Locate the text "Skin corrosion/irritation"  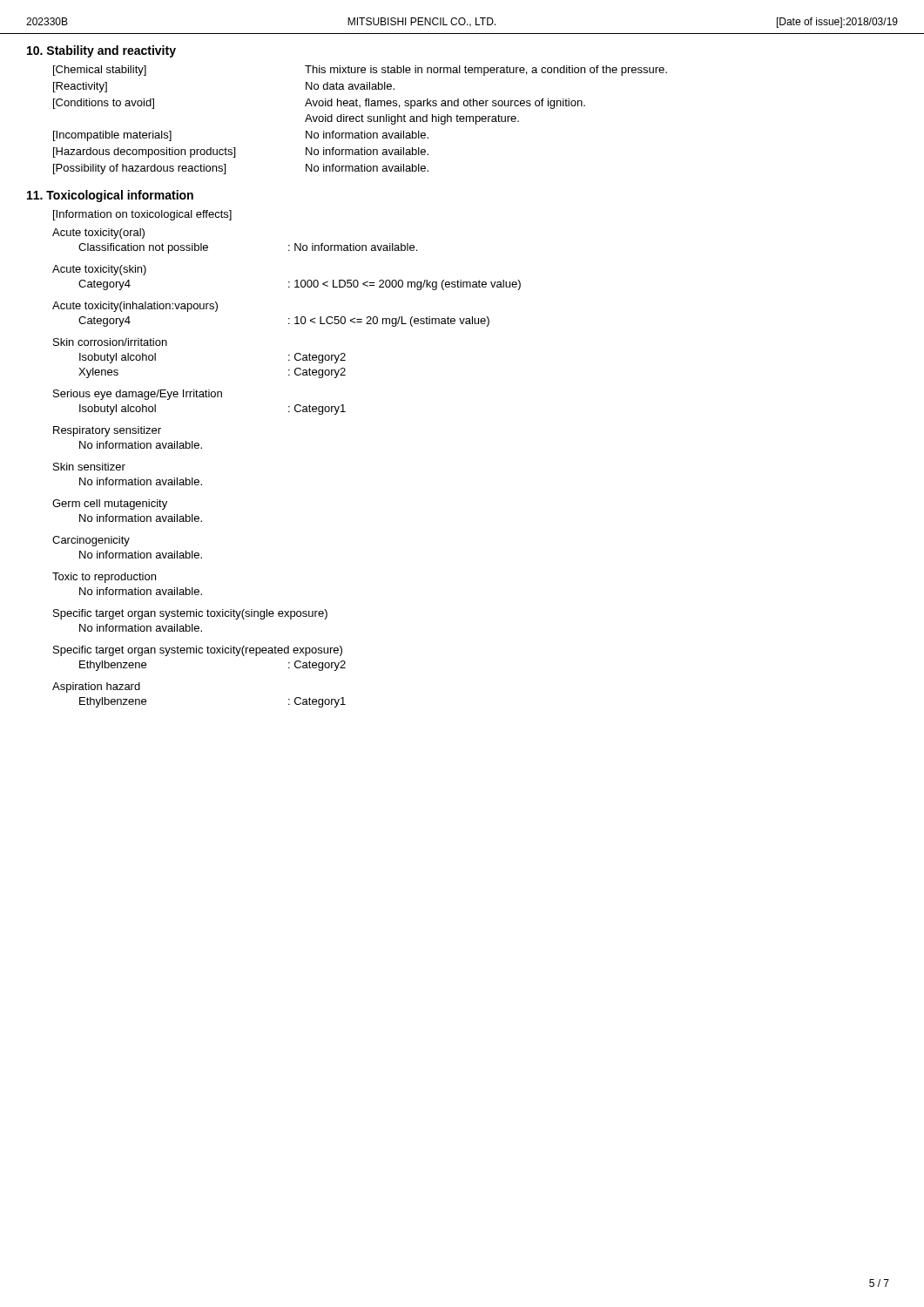(110, 342)
